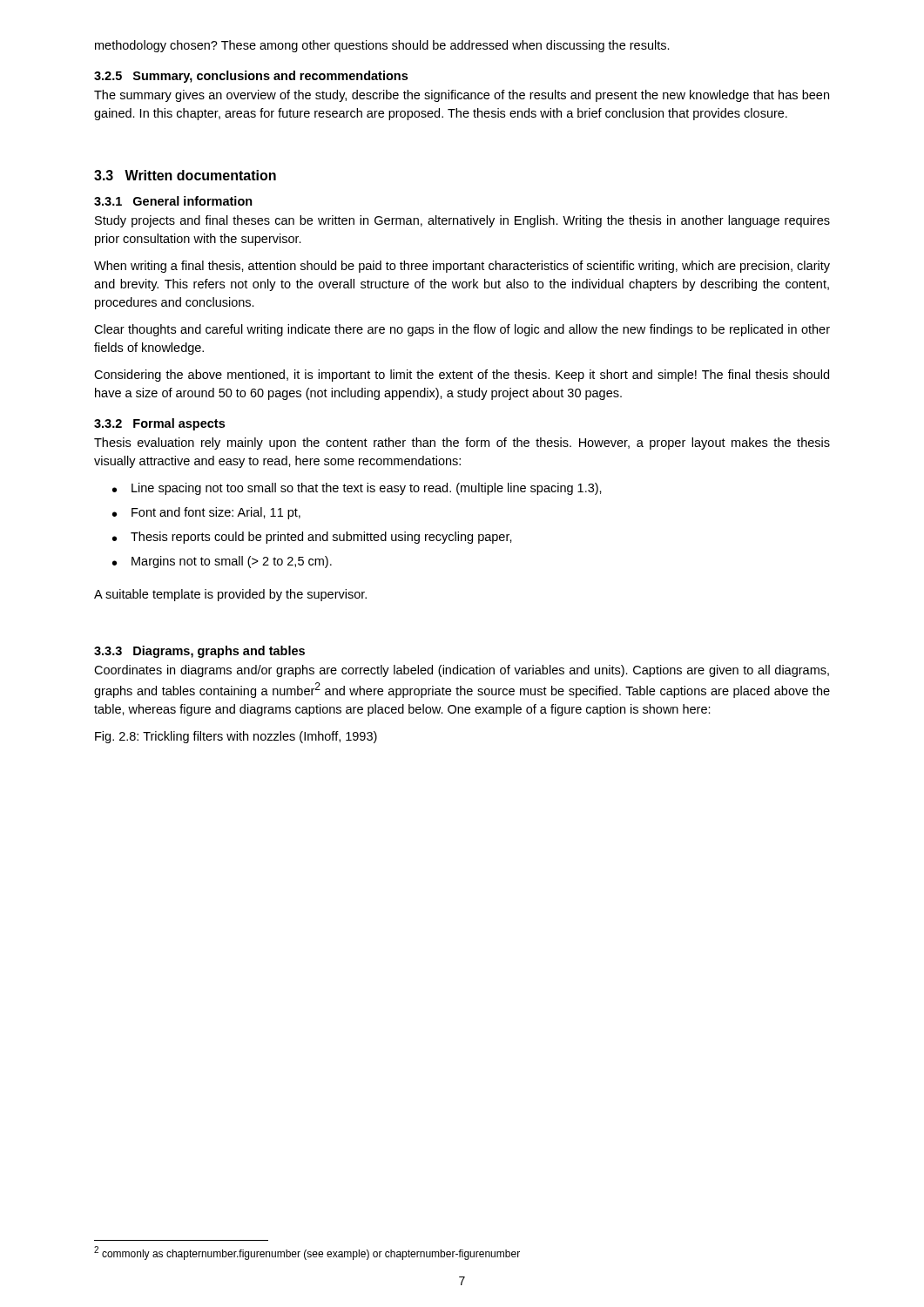Viewport: 924px width, 1307px height.
Task: Select the text block that reads "Considering the above"
Action: (x=462, y=384)
